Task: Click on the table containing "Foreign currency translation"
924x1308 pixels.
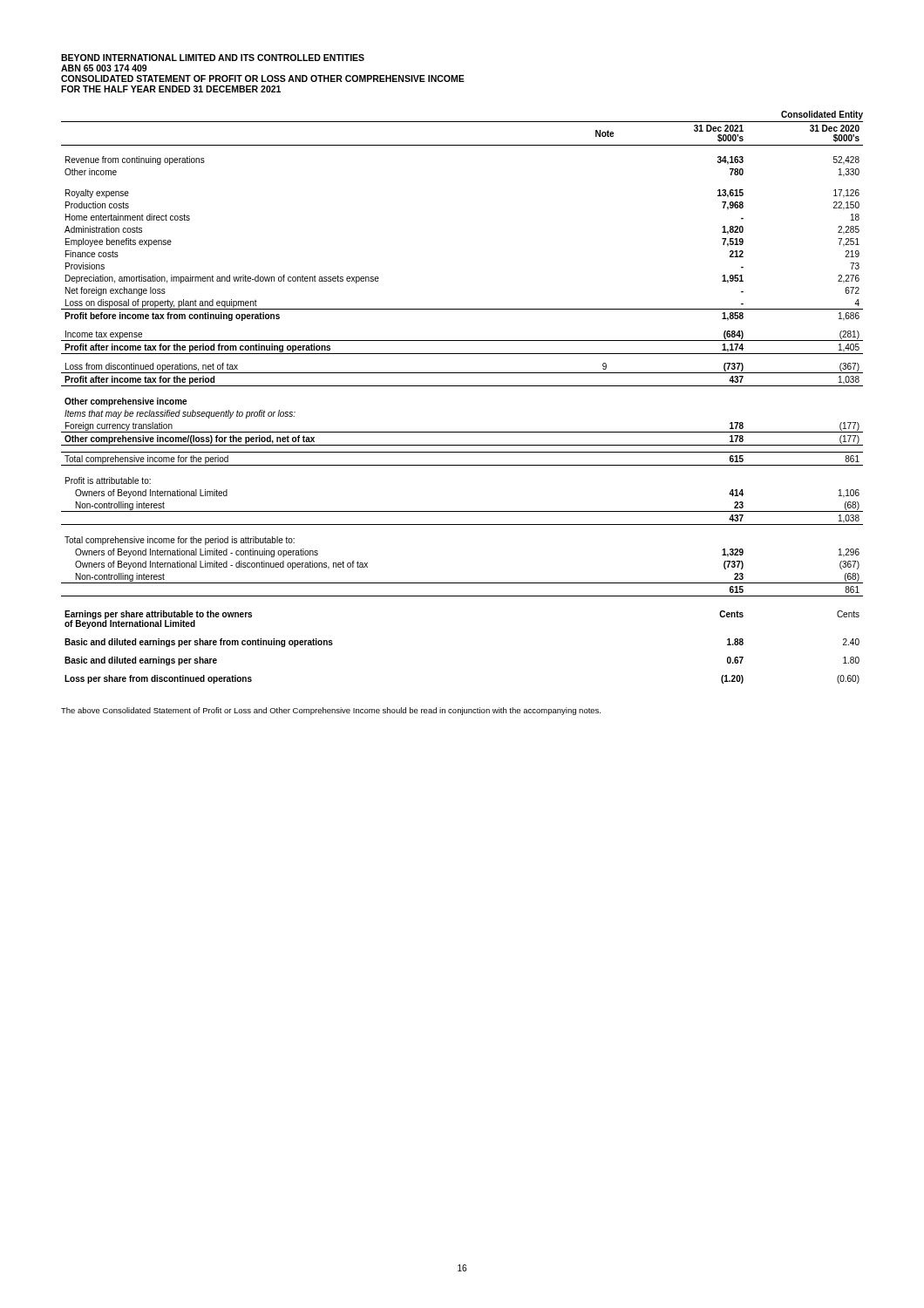Action: (x=462, y=397)
